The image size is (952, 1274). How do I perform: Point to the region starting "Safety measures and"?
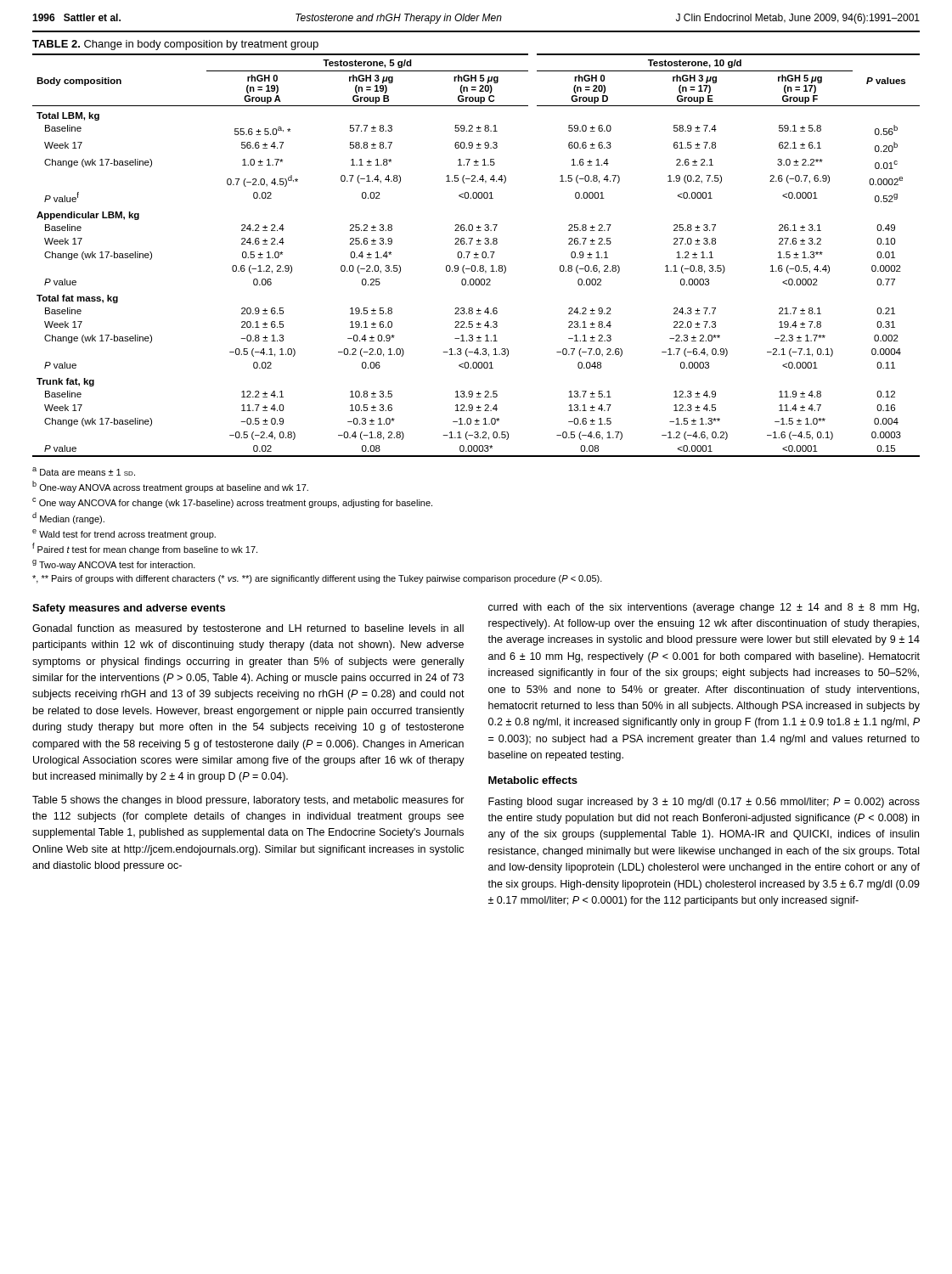point(129,607)
